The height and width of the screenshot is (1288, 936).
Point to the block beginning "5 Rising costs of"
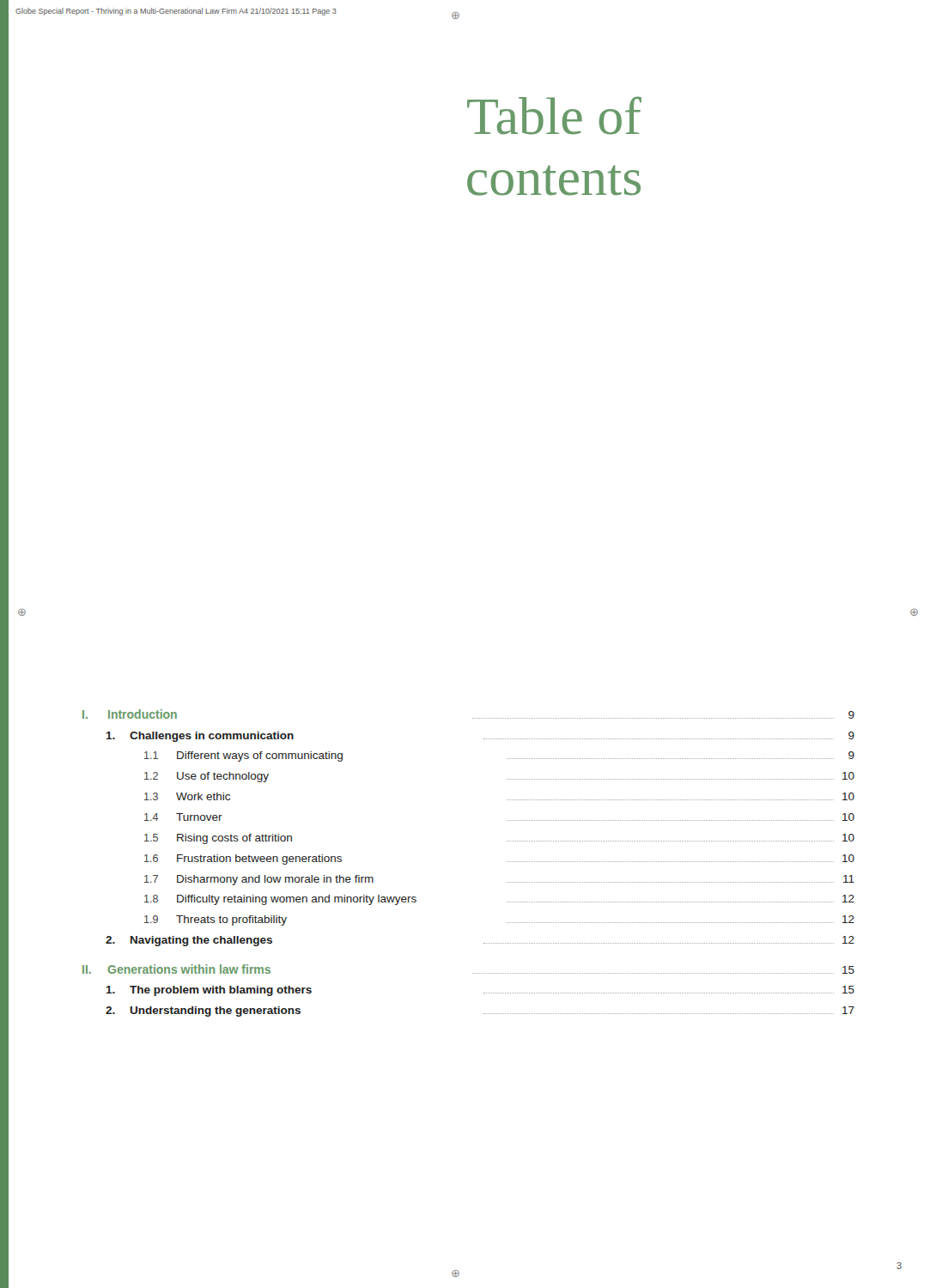point(499,838)
